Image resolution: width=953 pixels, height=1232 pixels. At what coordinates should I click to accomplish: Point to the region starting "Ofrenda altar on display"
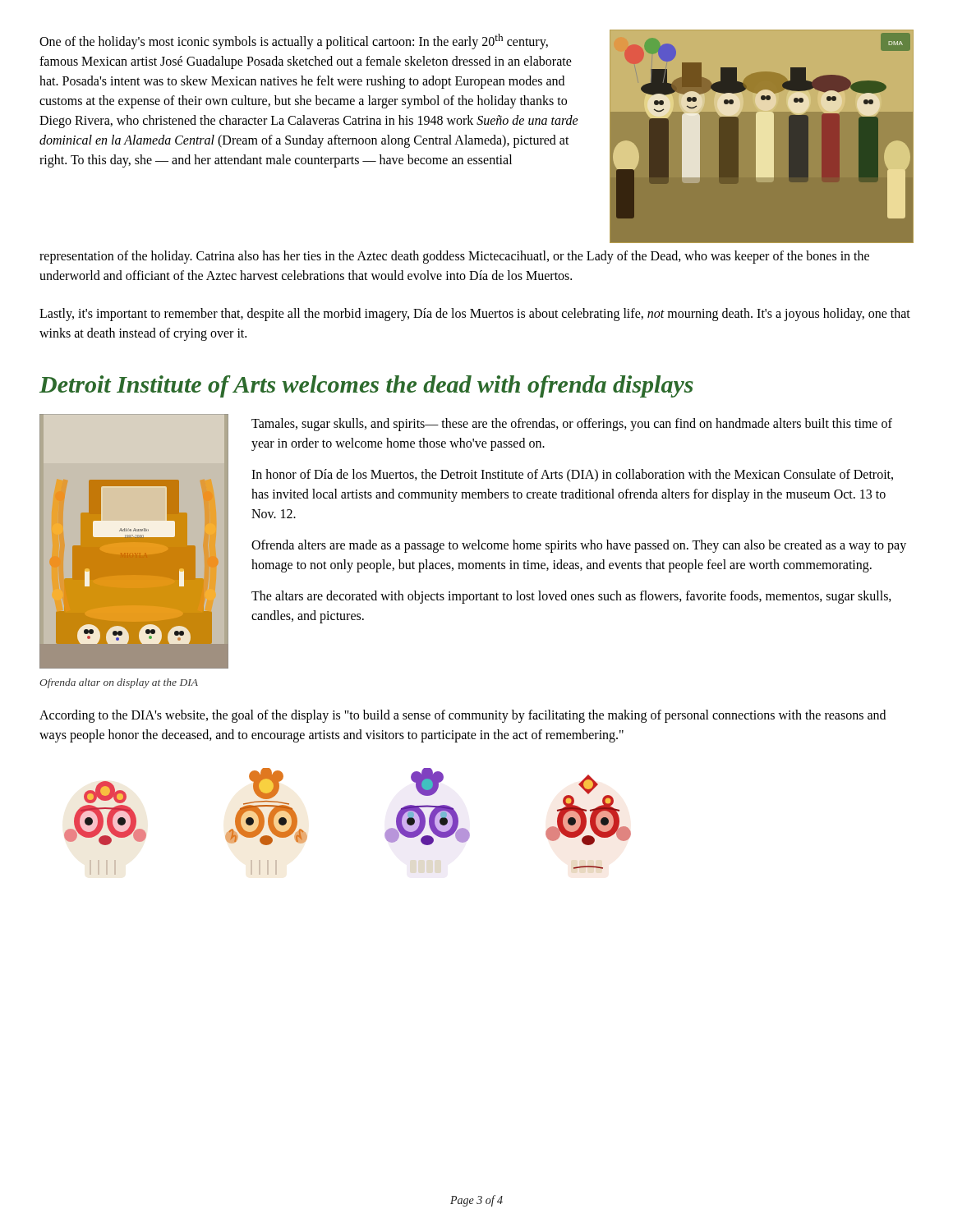(119, 682)
